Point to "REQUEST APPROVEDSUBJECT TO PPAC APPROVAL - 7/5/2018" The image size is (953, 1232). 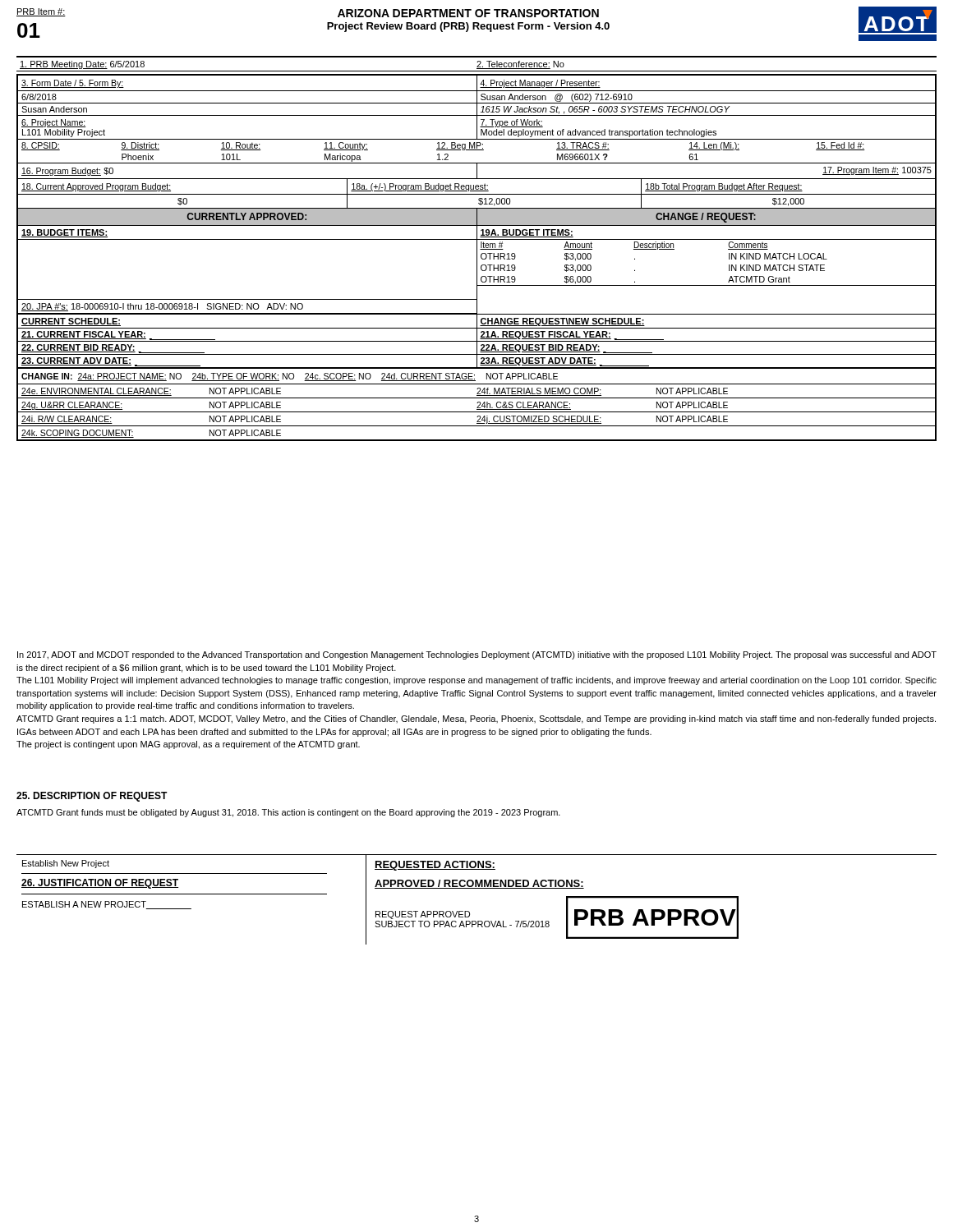(x=462, y=919)
